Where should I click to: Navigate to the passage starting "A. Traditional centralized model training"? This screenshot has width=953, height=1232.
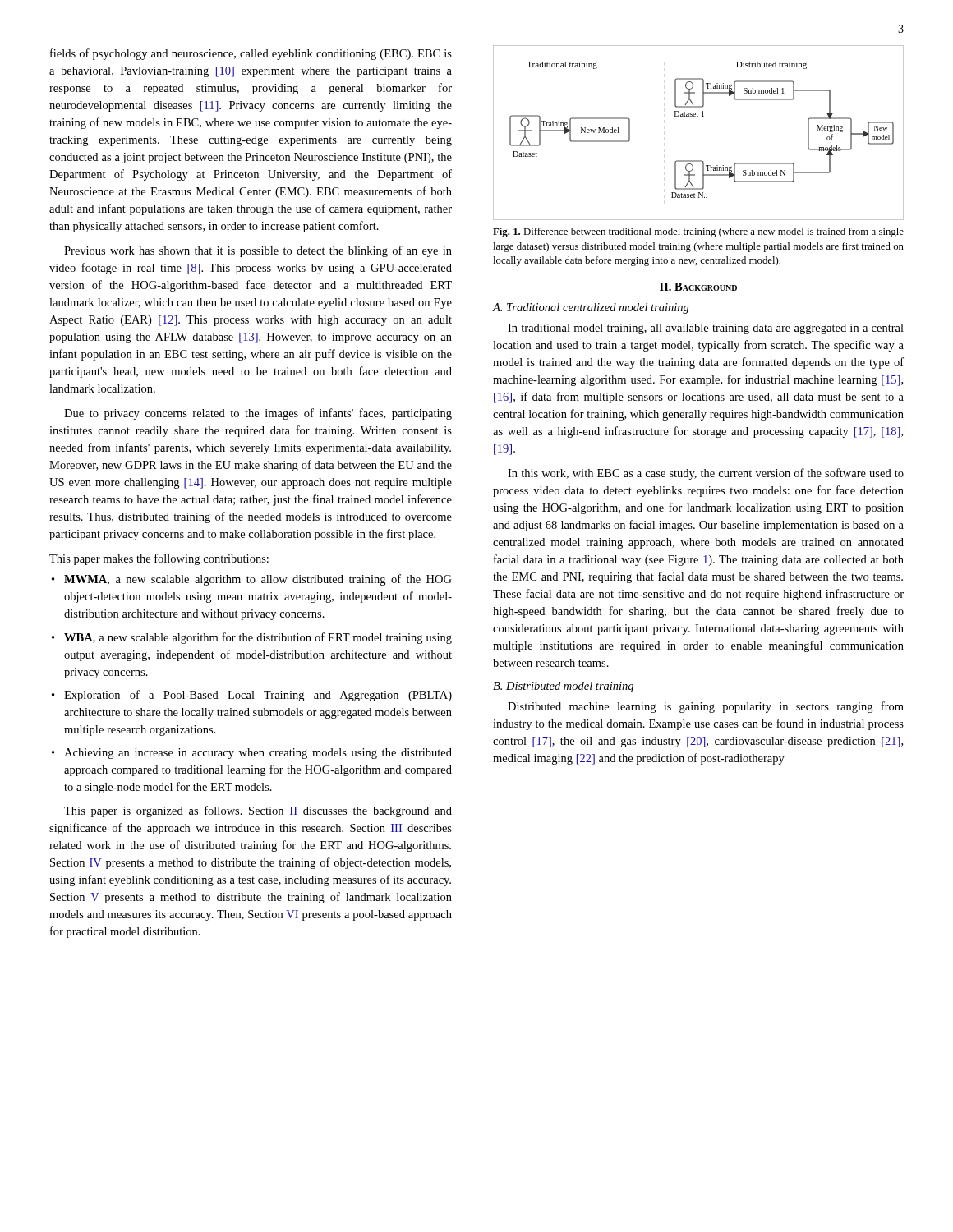[x=591, y=307]
